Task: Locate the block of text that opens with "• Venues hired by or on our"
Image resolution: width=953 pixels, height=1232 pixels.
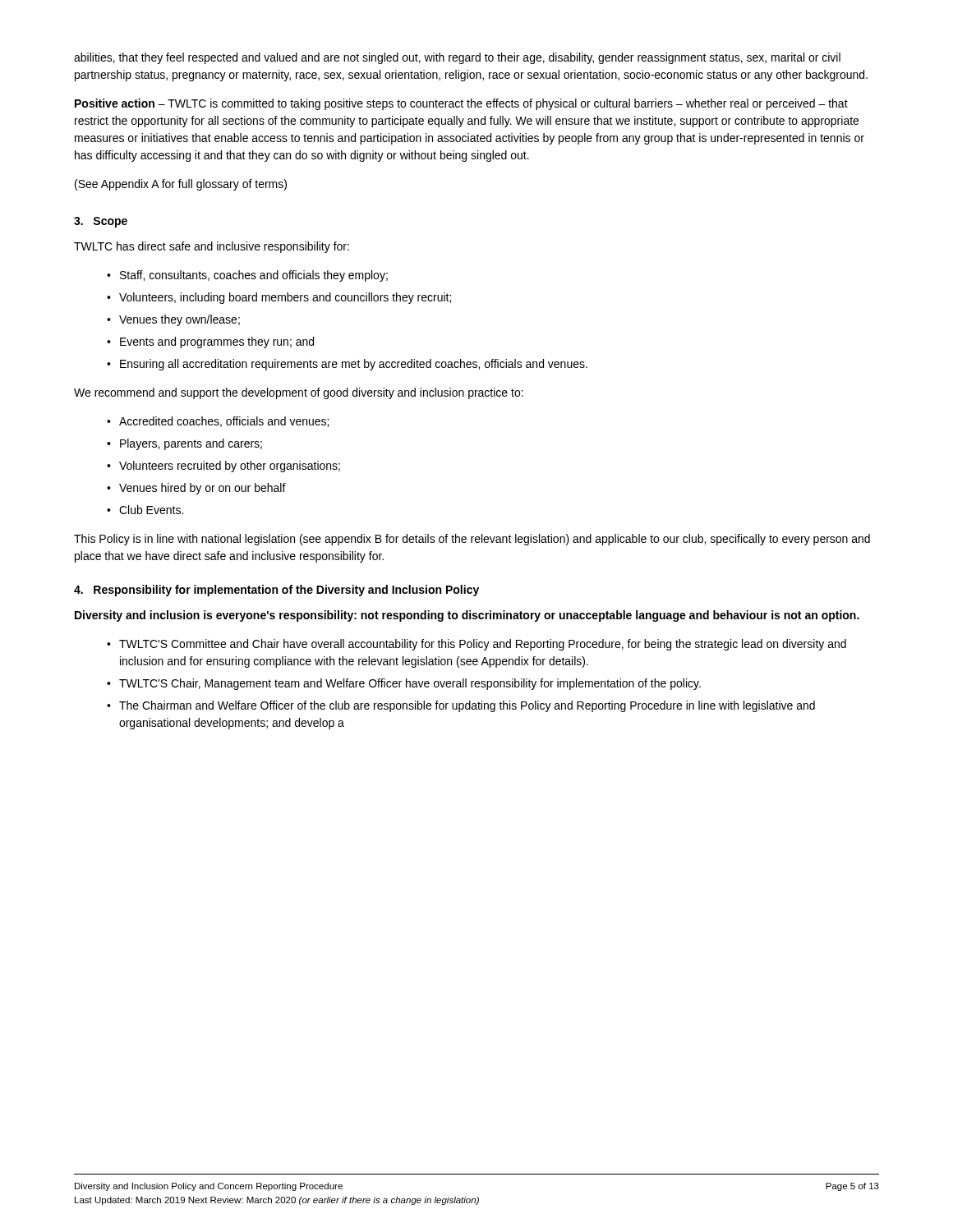Action: pos(196,489)
